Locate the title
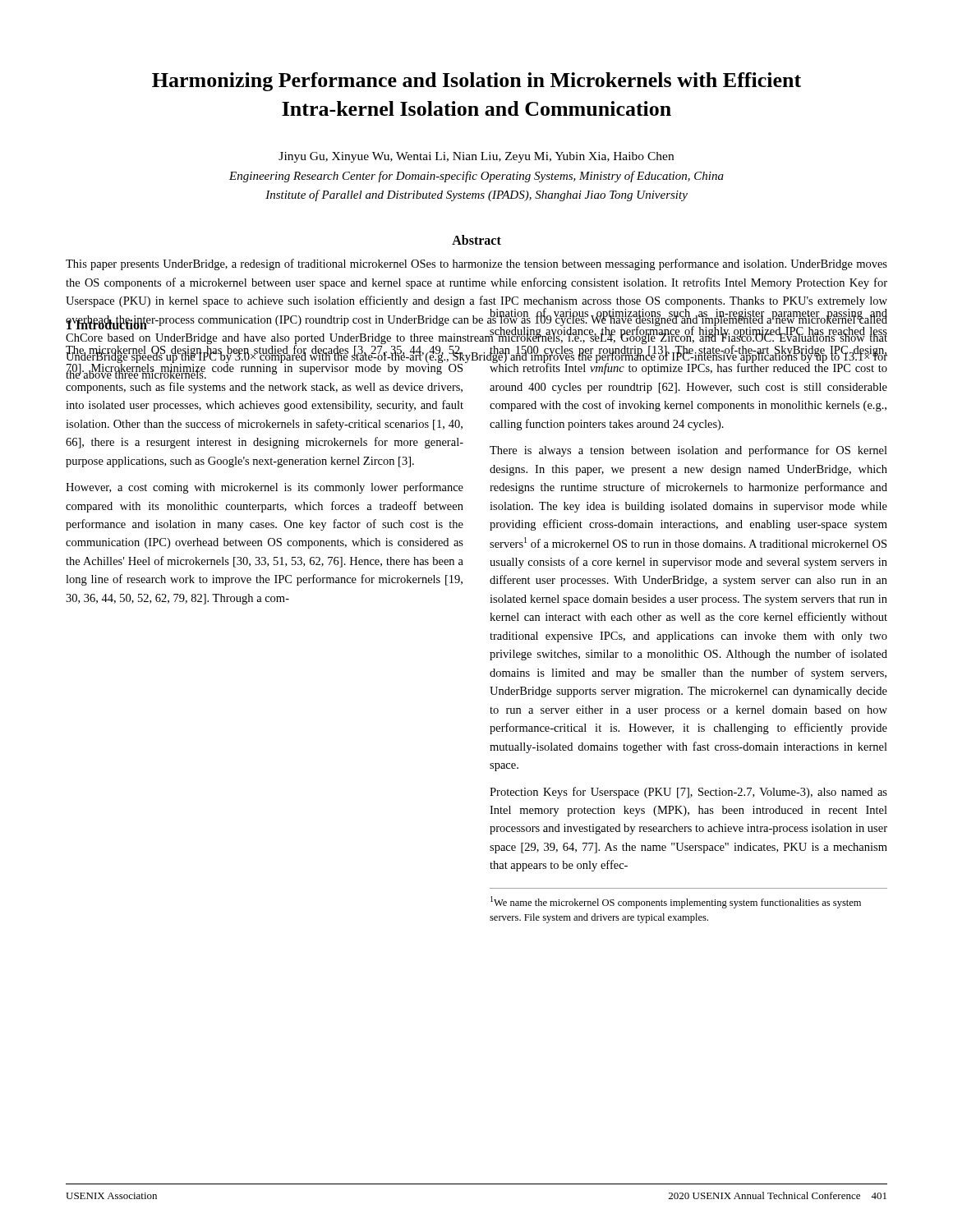Image resolution: width=953 pixels, height=1232 pixels. (x=476, y=94)
